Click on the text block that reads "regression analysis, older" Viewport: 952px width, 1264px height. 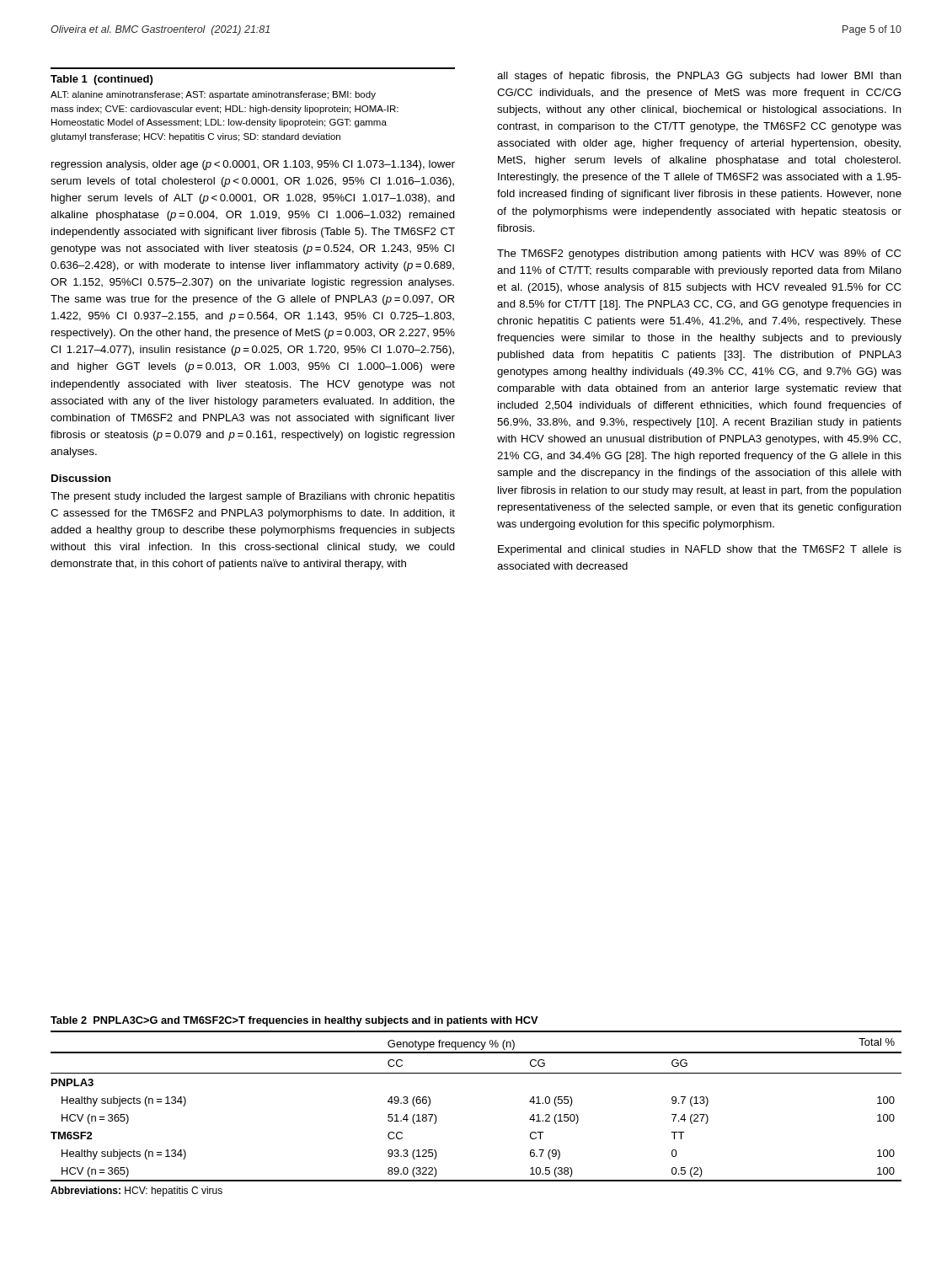(253, 308)
